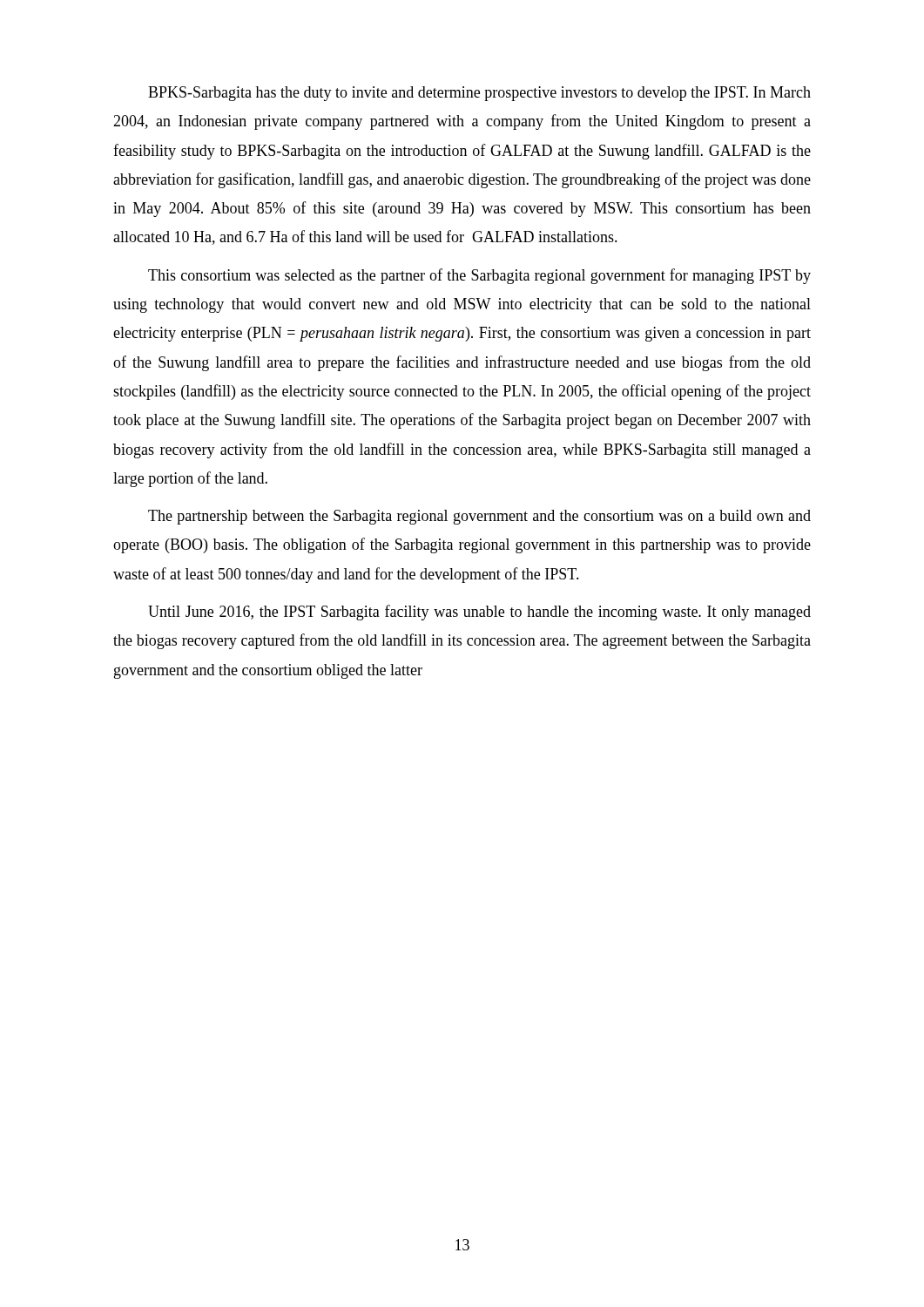
Task: Click the passage that begins "Until June 2016, the IPST Sarbagita facility"
Action: [462, 641]
